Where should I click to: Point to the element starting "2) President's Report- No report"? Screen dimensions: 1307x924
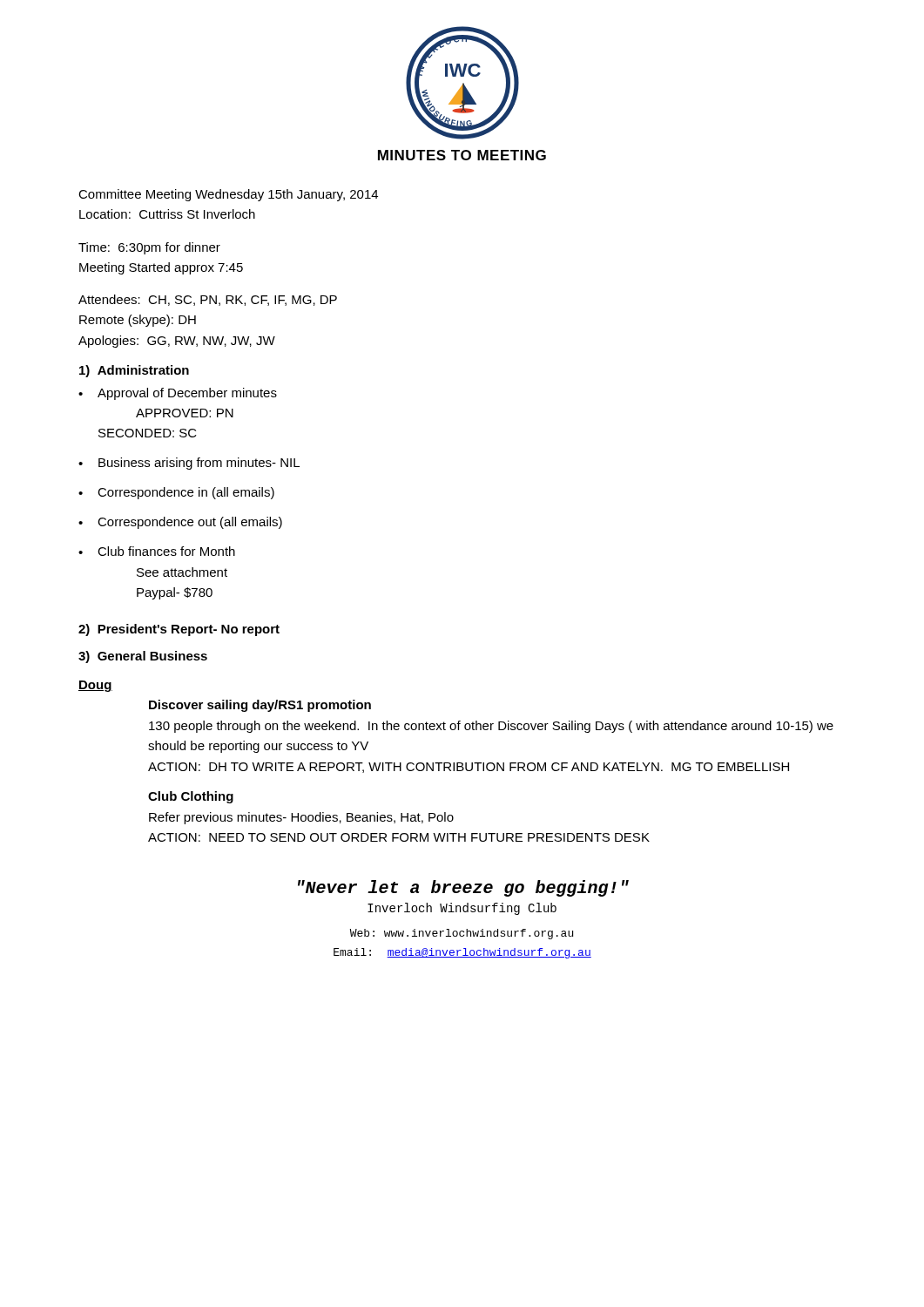point(179,629)
